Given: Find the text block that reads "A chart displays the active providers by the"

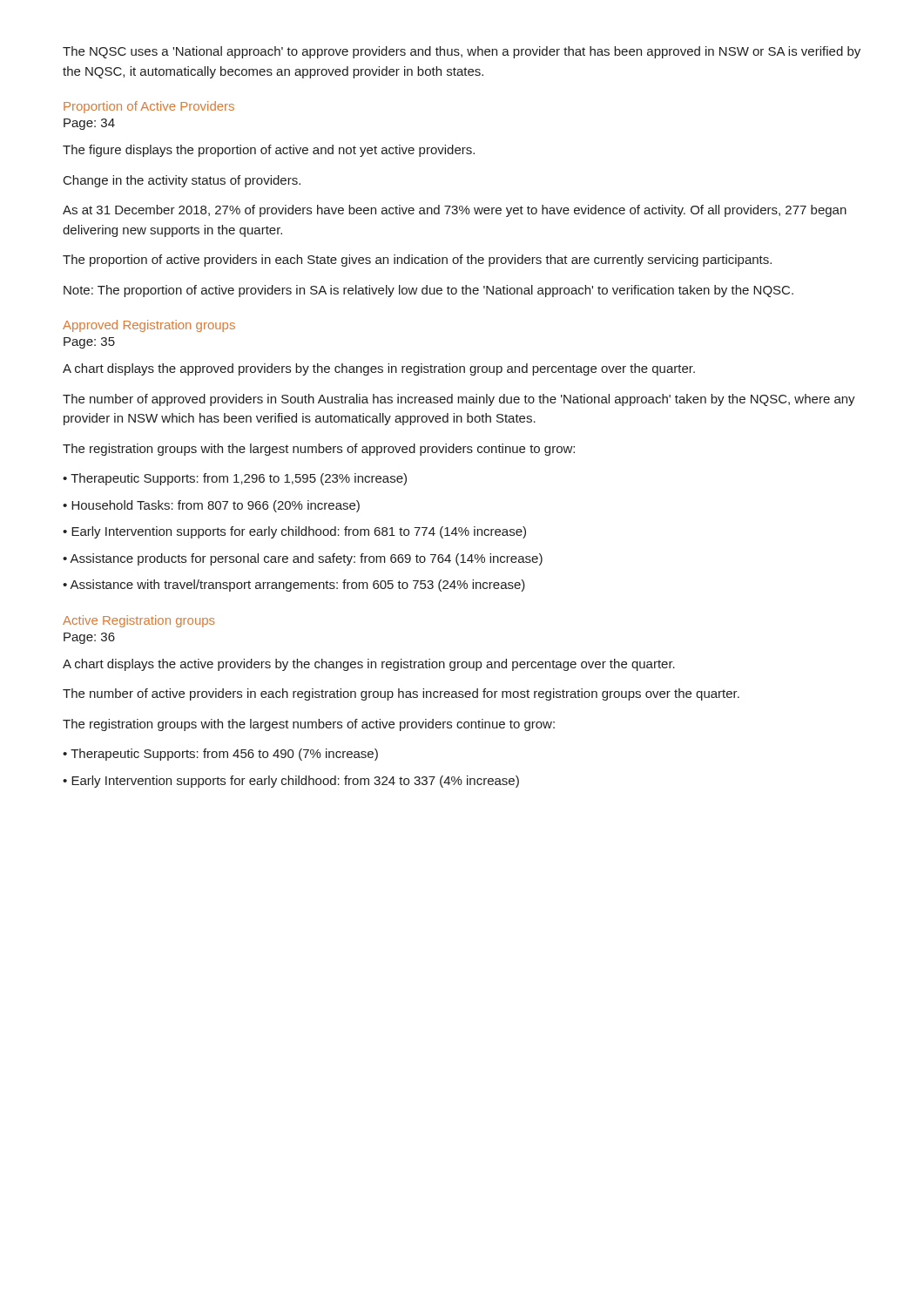Looking at the screenshot, I should click(x=369, y=663).
